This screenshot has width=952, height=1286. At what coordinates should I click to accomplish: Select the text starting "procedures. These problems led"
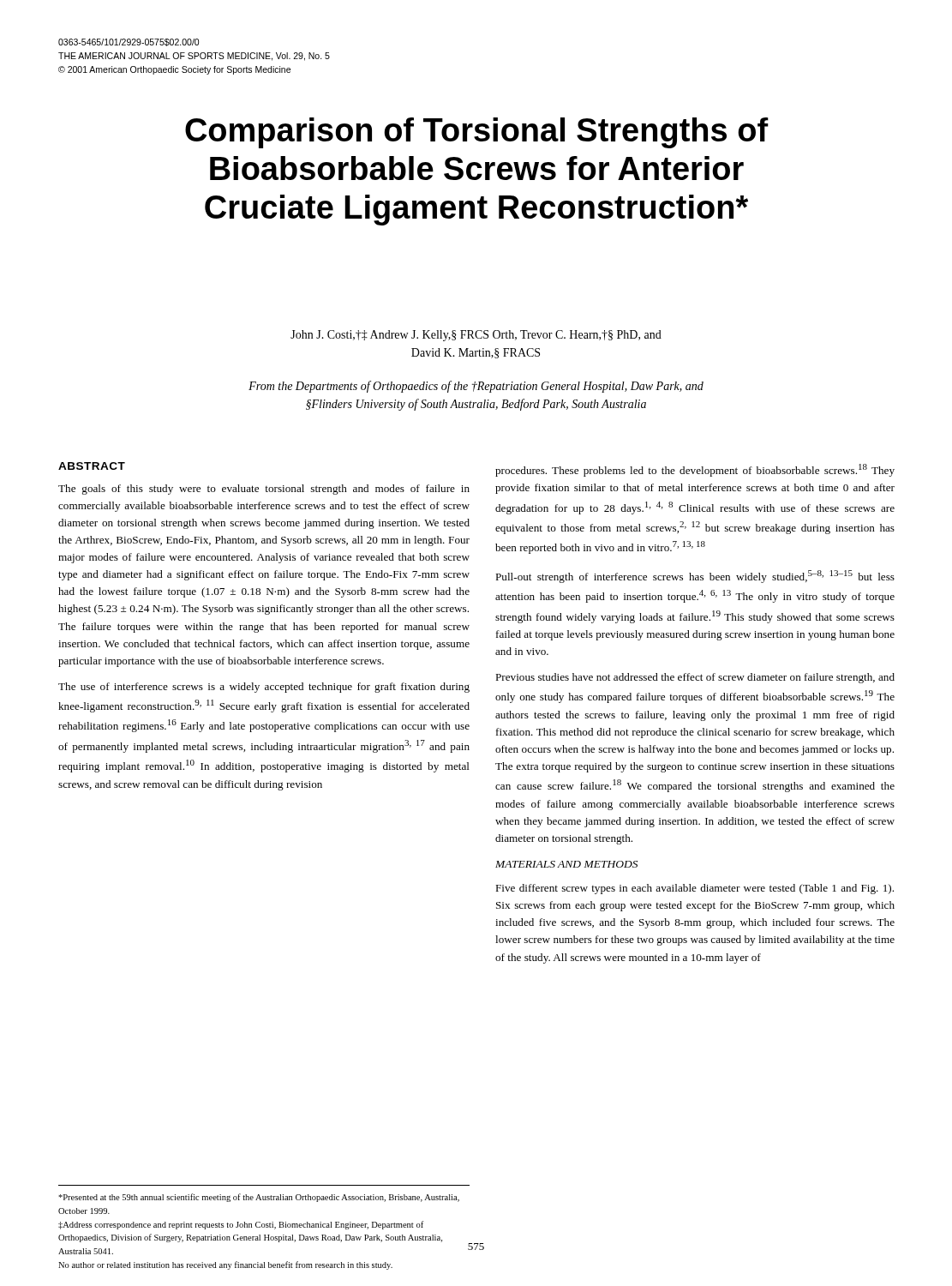[x=695, y=713]
